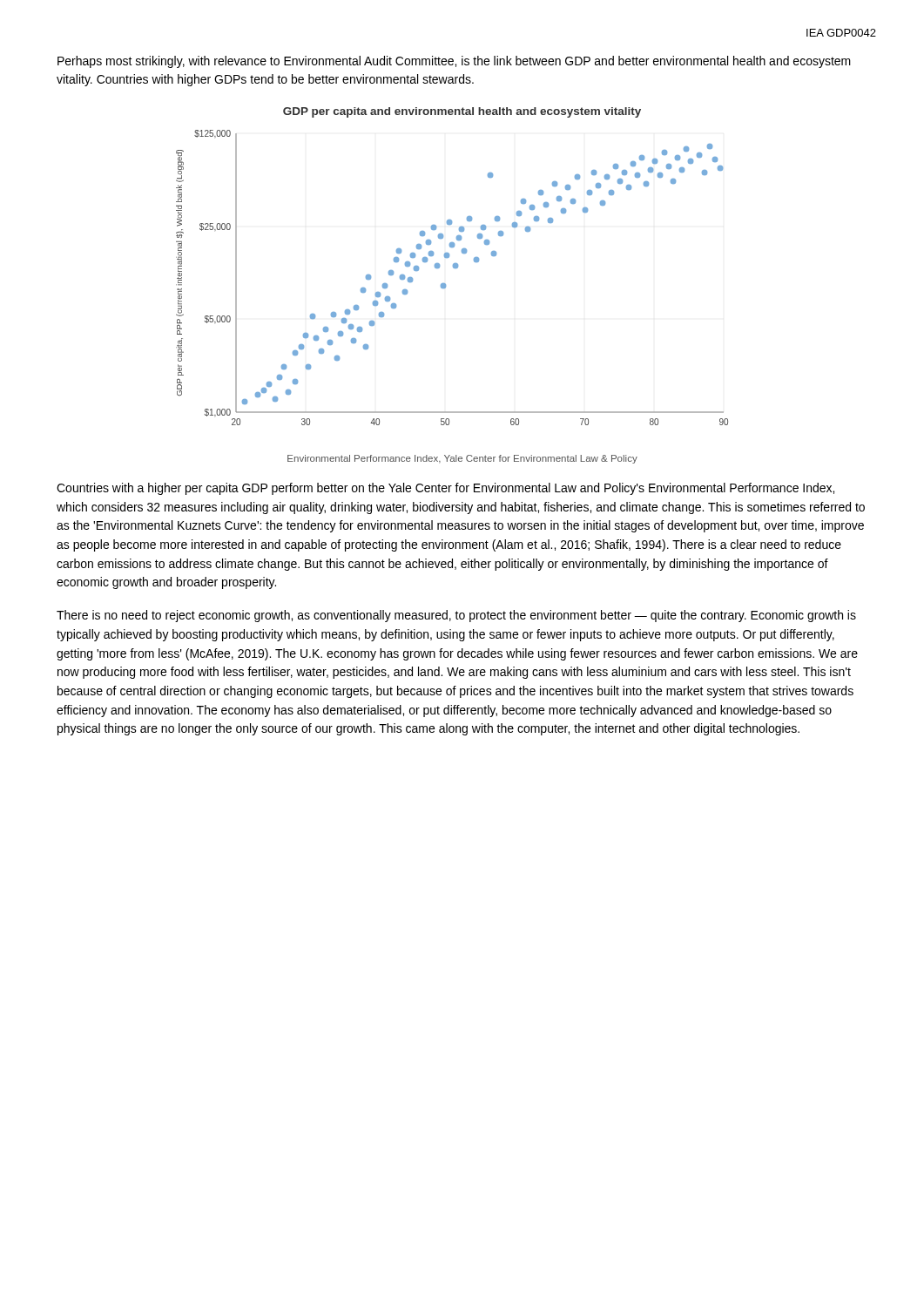
Task: Locate the section header containing "GDP per capita"
Action: pos(462,111)
